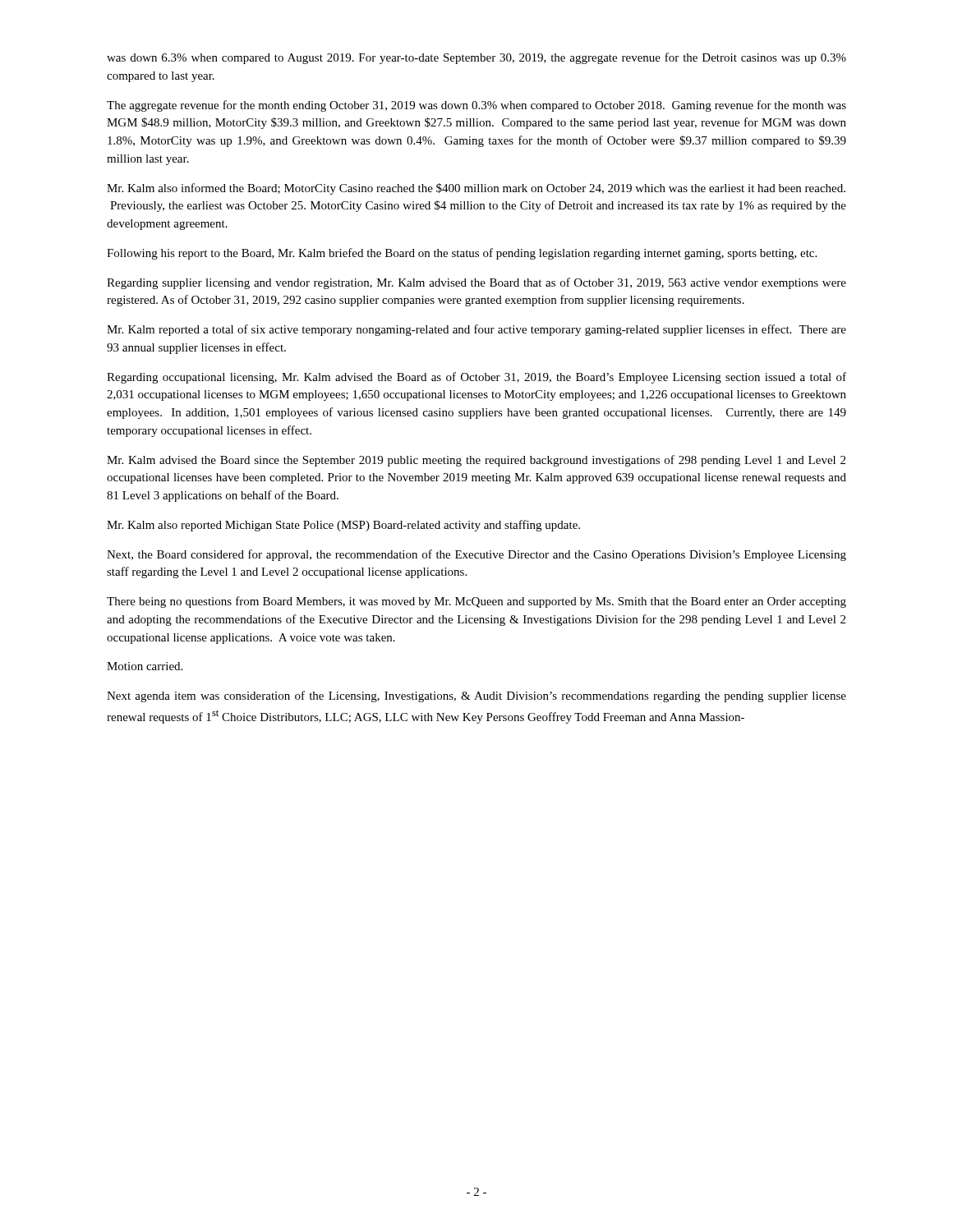953x1232 pixels.
Task: Find the block on this page that starts "Mr. Kalm also reported"
Action: coord(344,525)
